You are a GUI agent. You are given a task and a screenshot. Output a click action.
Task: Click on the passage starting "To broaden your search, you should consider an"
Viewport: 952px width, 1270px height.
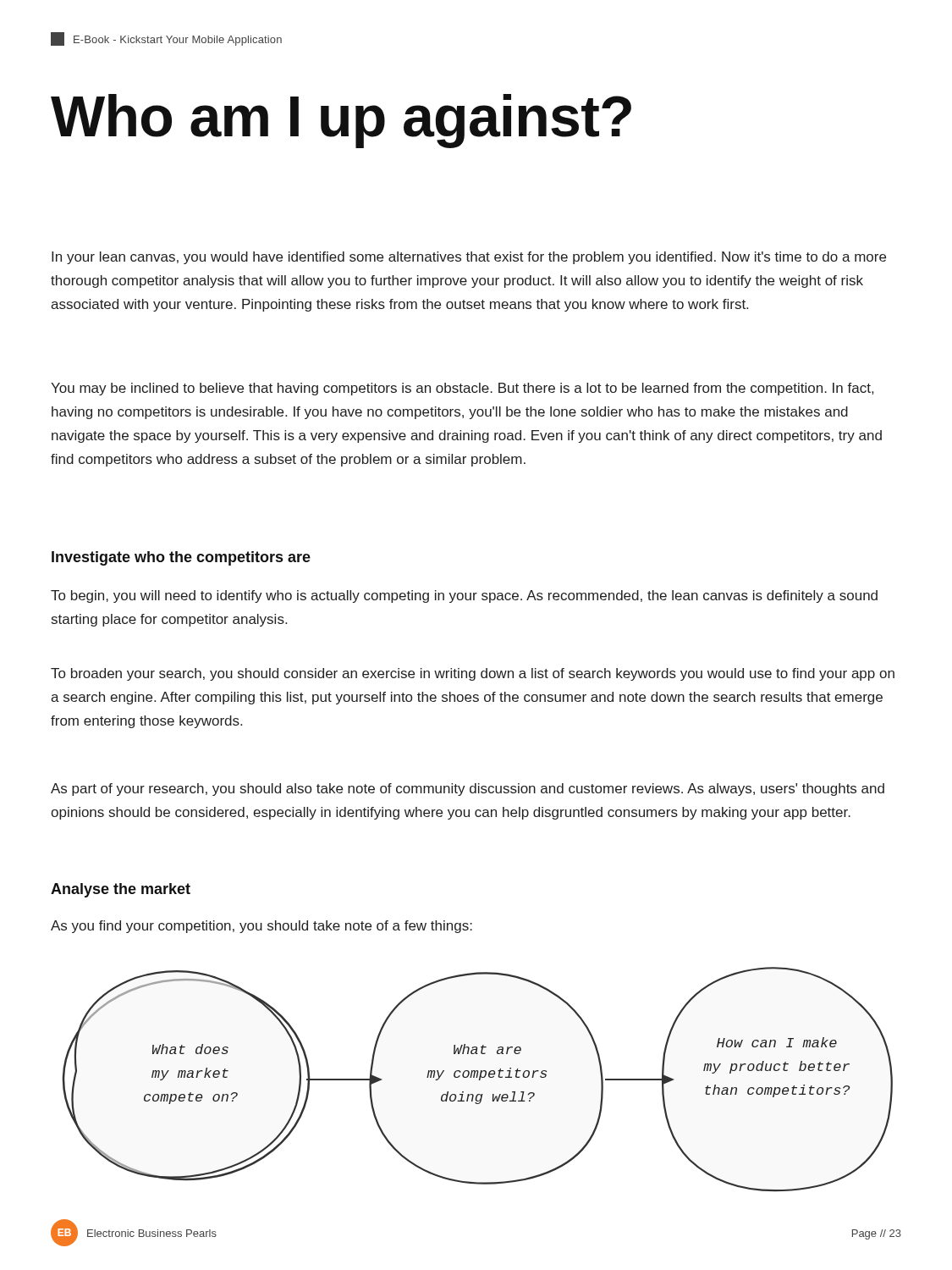coord(473,697)
